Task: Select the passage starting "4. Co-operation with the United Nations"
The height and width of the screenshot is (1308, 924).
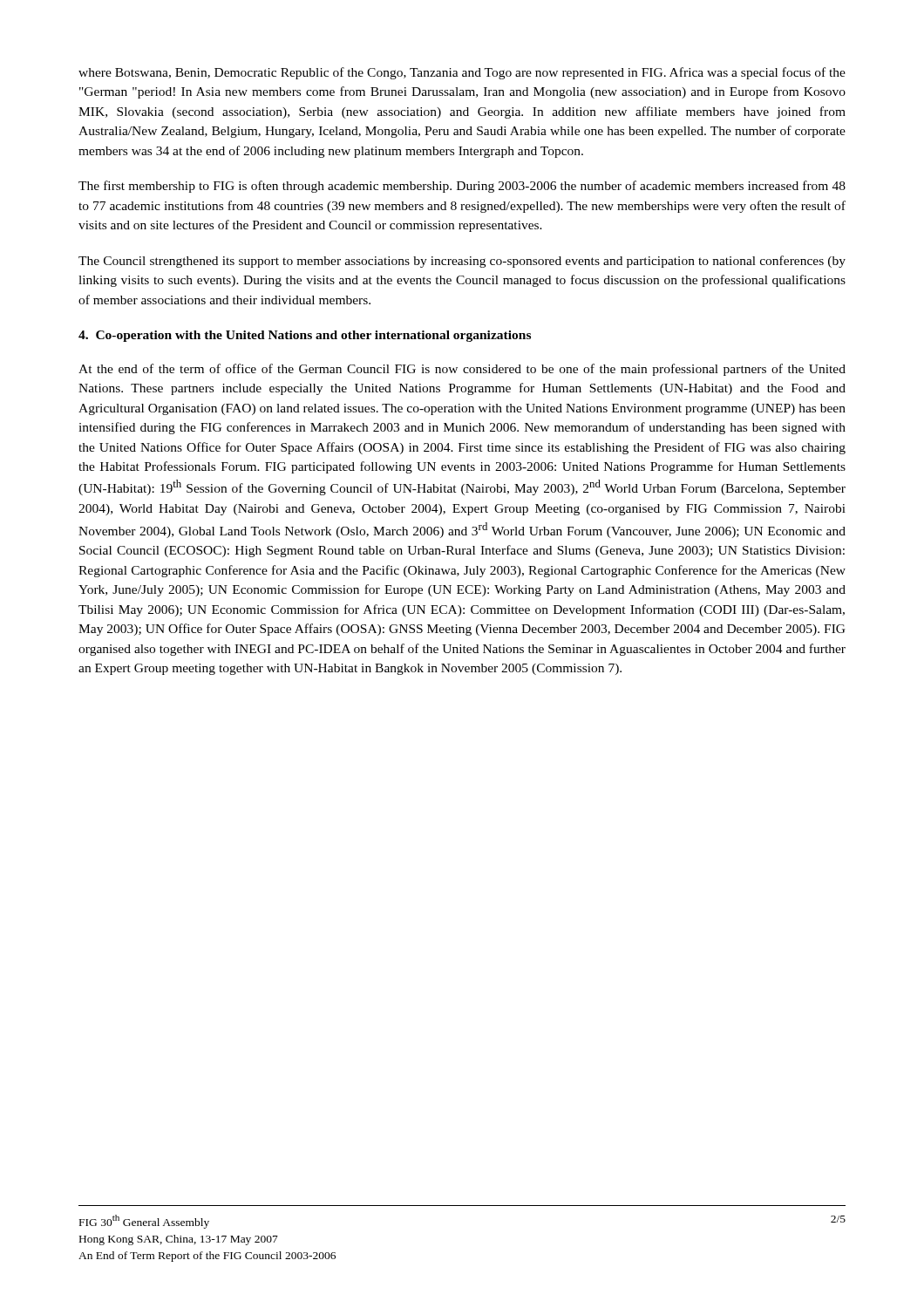Action: point(305,335)
